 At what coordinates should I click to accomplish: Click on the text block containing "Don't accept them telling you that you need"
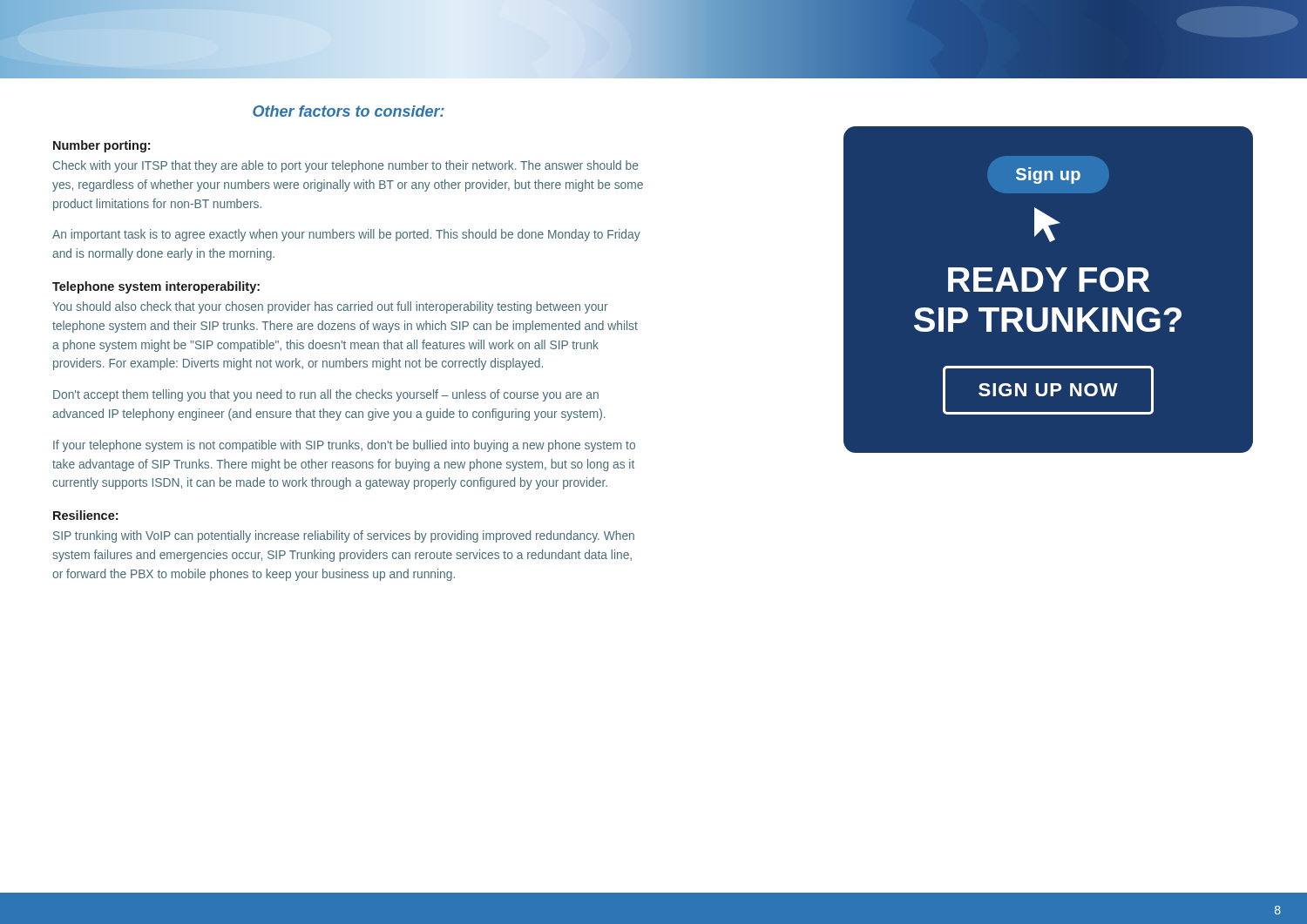pos(349,405)
